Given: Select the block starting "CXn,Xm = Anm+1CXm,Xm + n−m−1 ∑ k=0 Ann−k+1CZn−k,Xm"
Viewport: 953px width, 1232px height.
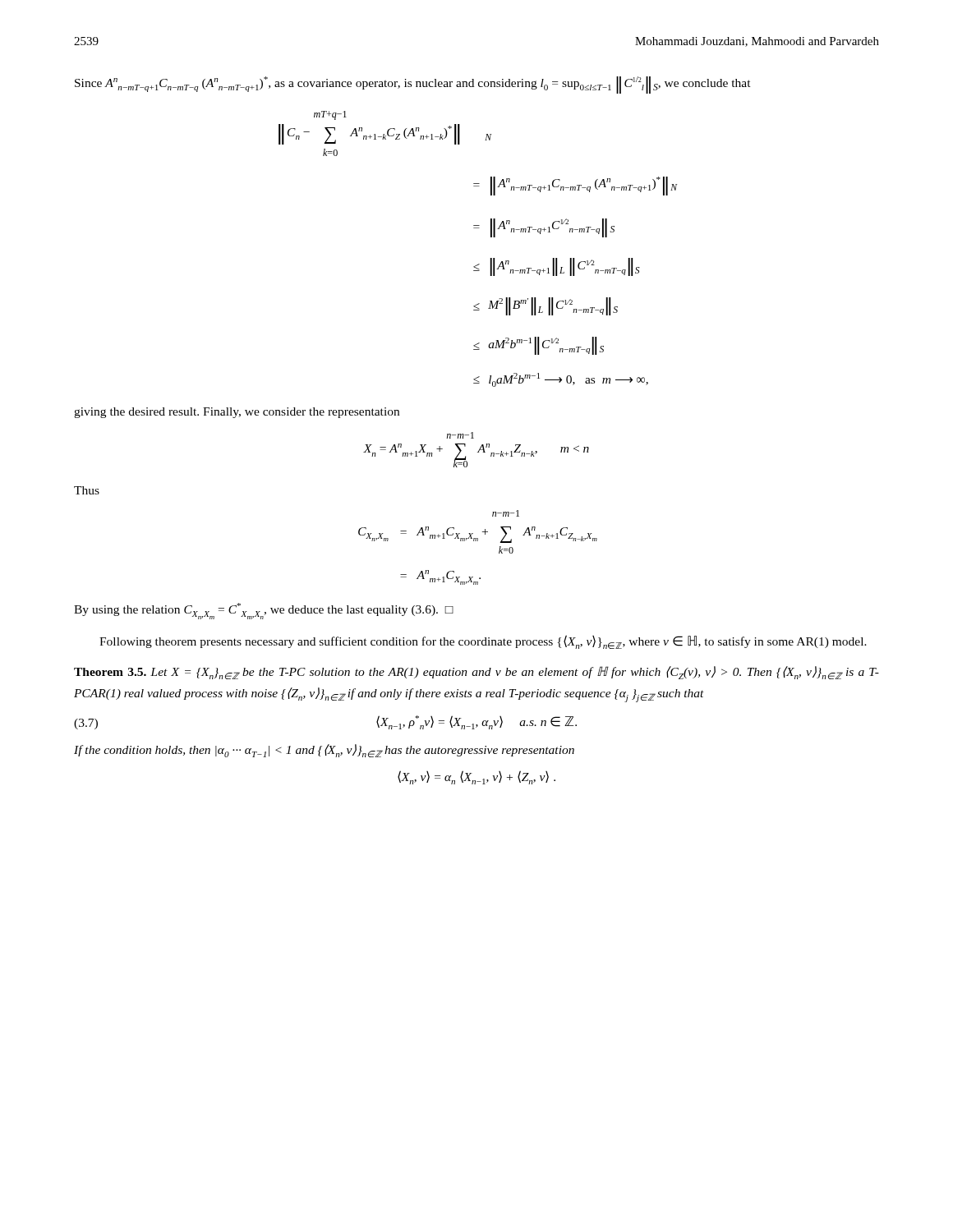Looking at the screenshot, I should 476,547.
